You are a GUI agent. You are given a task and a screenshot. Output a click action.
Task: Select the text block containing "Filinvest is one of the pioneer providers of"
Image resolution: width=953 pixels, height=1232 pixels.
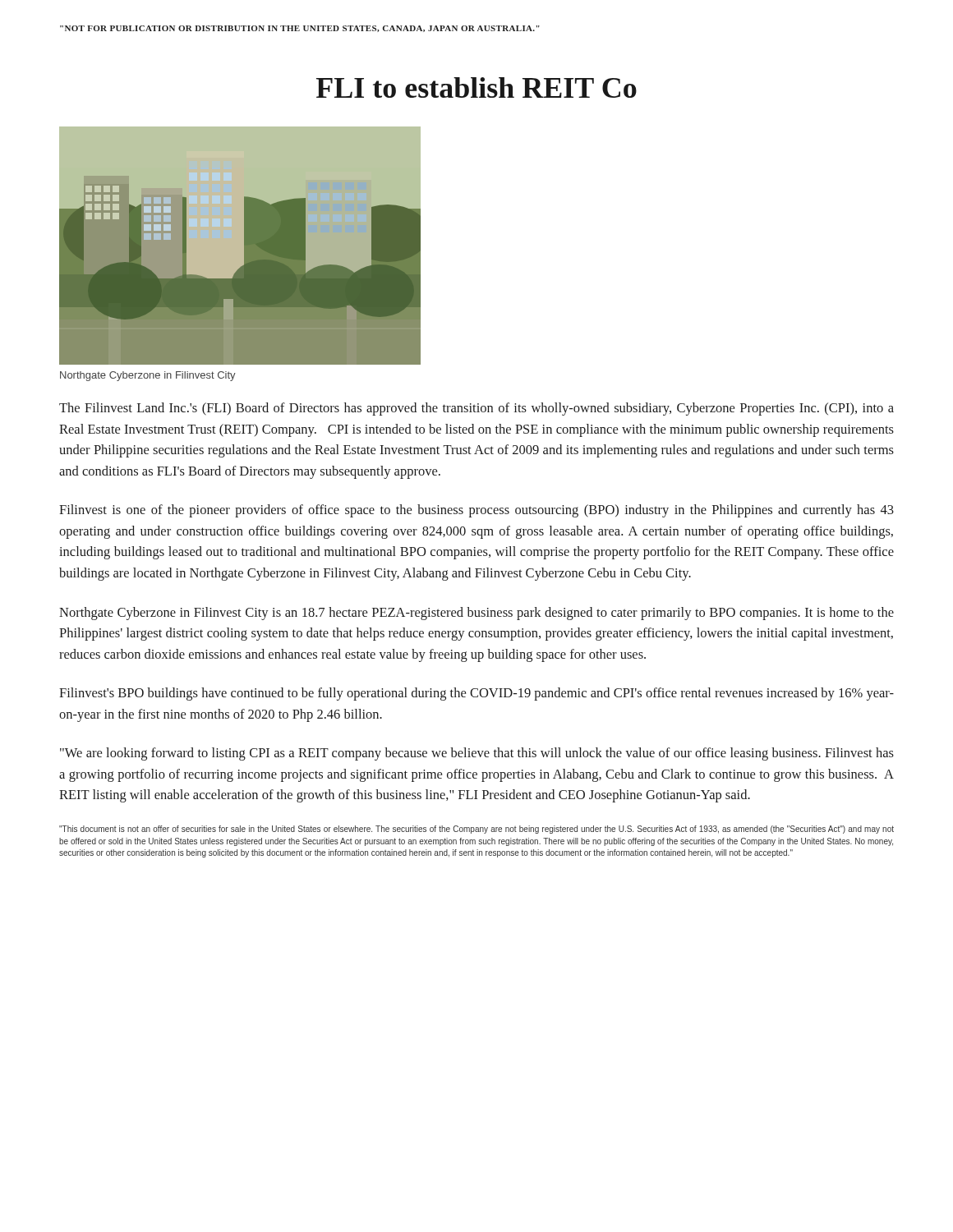tap(476, 541)
